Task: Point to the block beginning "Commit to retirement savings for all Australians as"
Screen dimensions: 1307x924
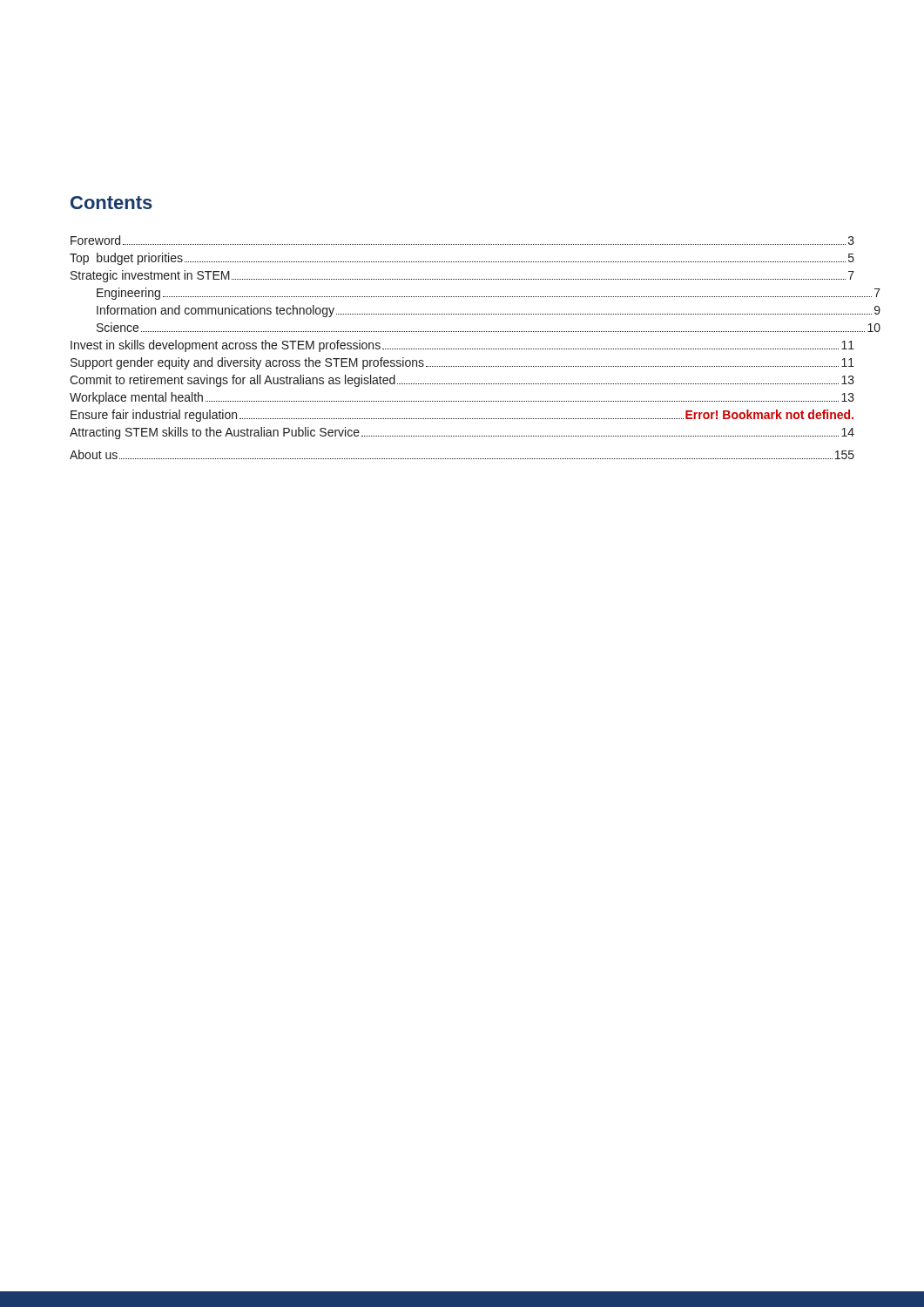Action: 462,380
